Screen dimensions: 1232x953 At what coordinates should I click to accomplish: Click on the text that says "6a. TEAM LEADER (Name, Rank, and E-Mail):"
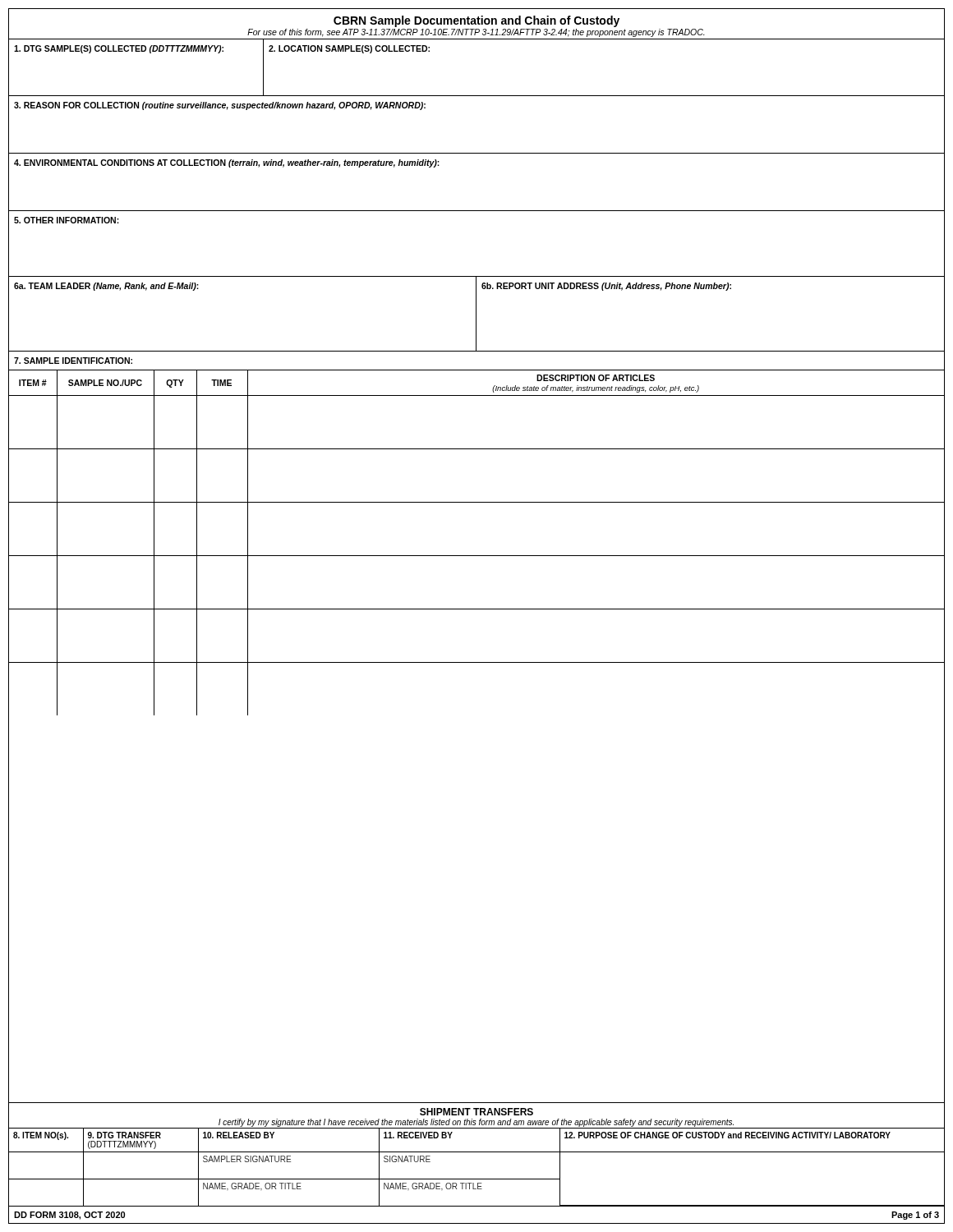(x=106, y=286)
